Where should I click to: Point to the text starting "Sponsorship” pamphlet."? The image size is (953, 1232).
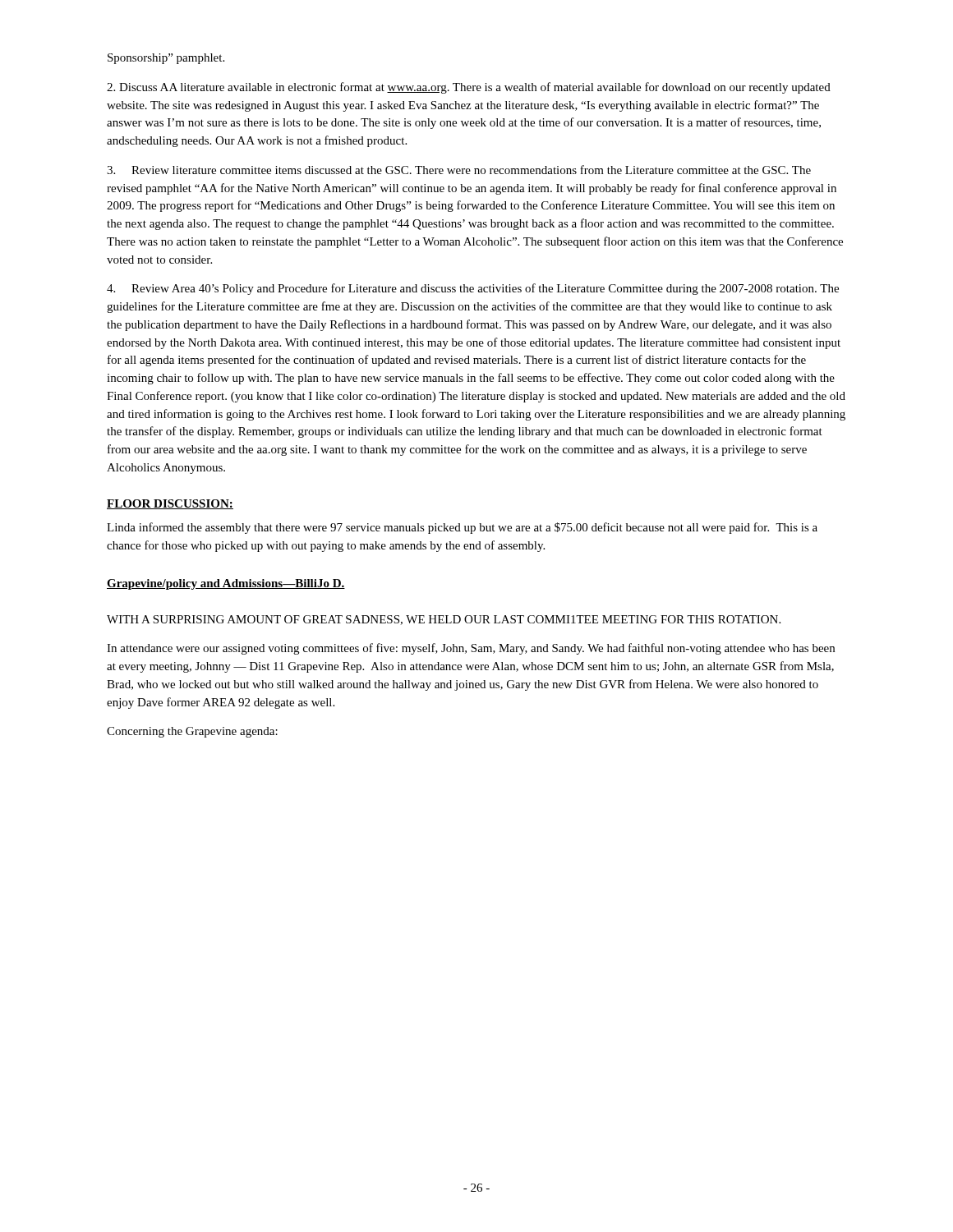(x=166, y=57)
